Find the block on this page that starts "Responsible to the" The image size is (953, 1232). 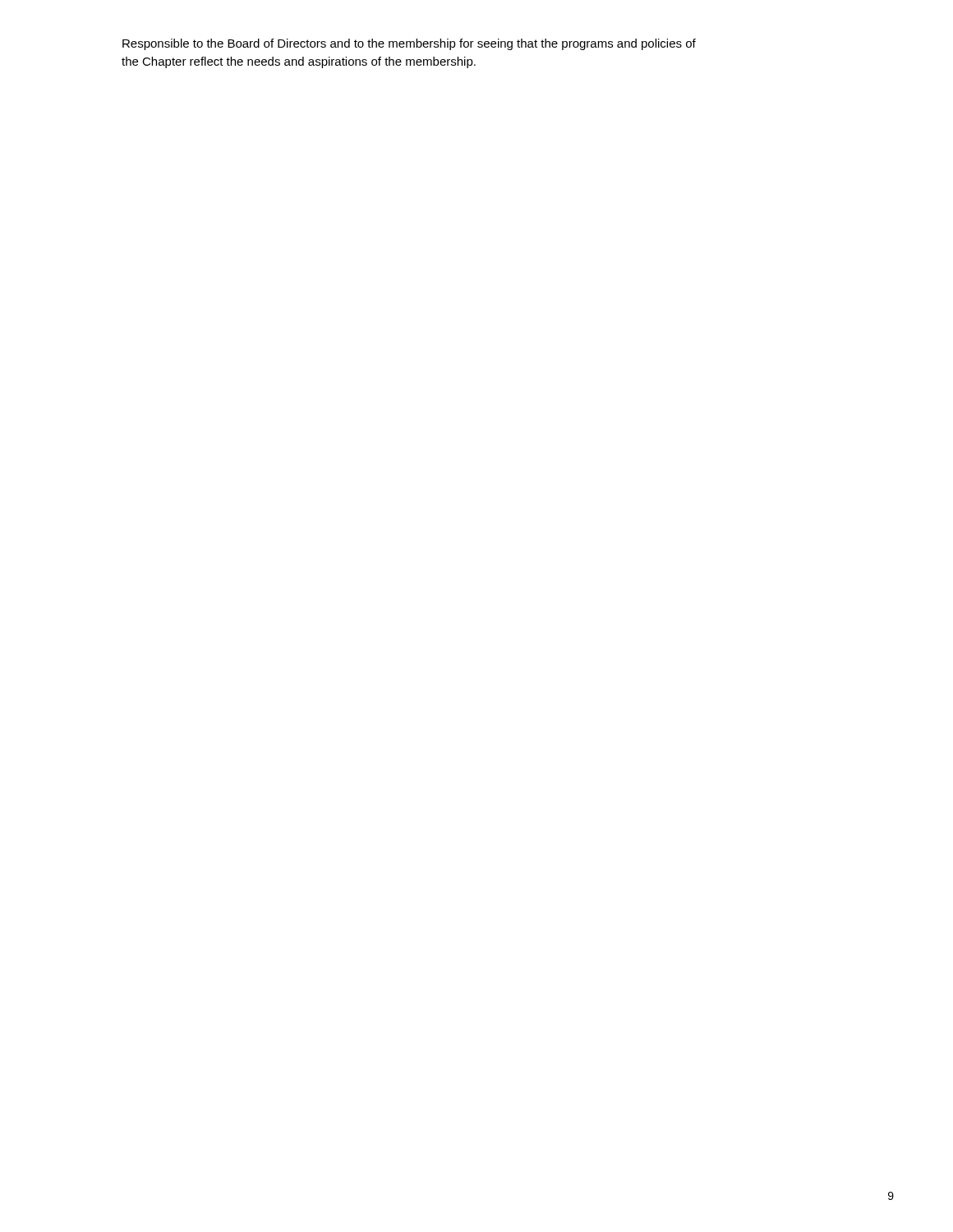point(409,52)
